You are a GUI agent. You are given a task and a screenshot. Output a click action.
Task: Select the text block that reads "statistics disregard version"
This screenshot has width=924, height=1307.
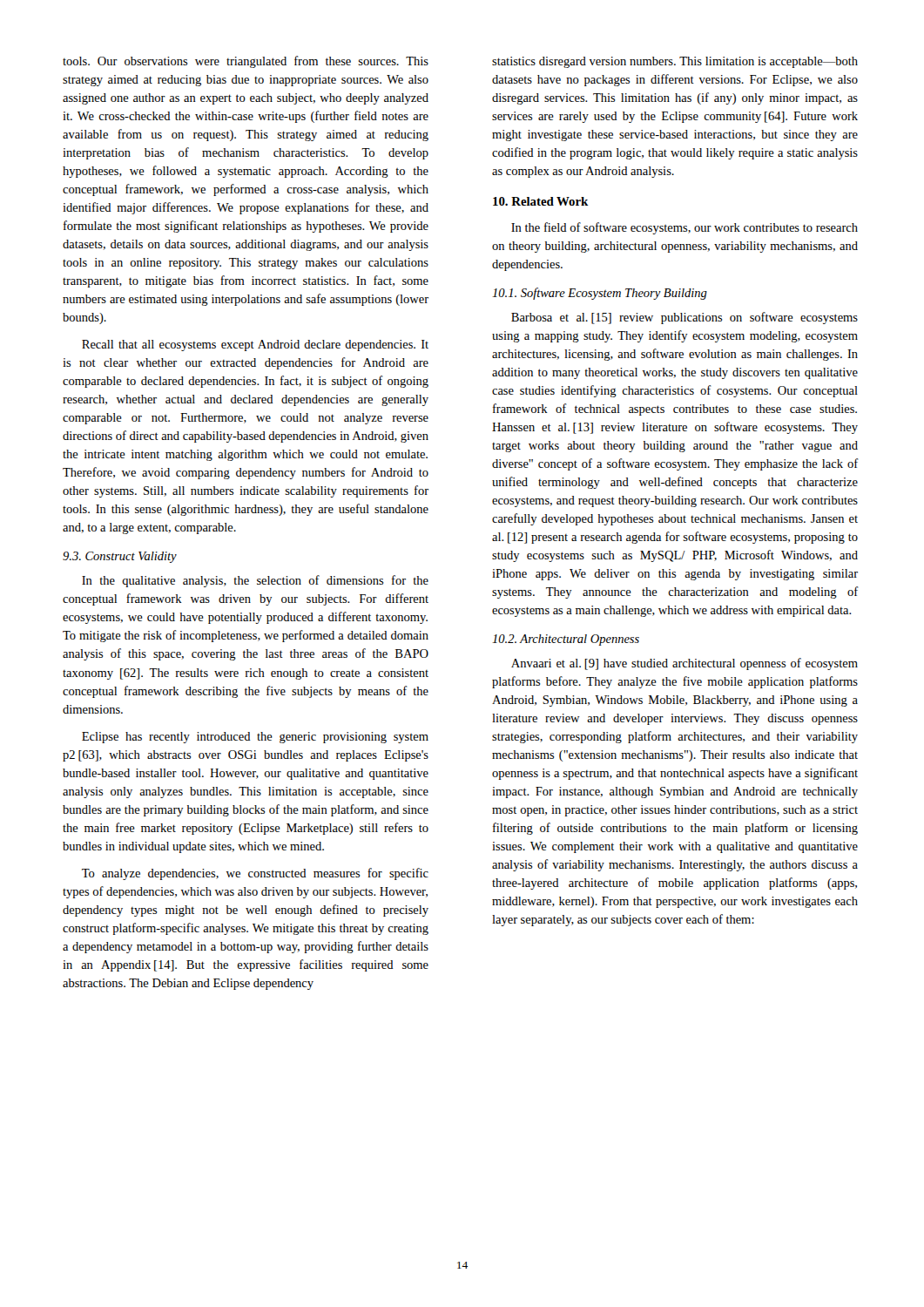click(x=675, y=116)
